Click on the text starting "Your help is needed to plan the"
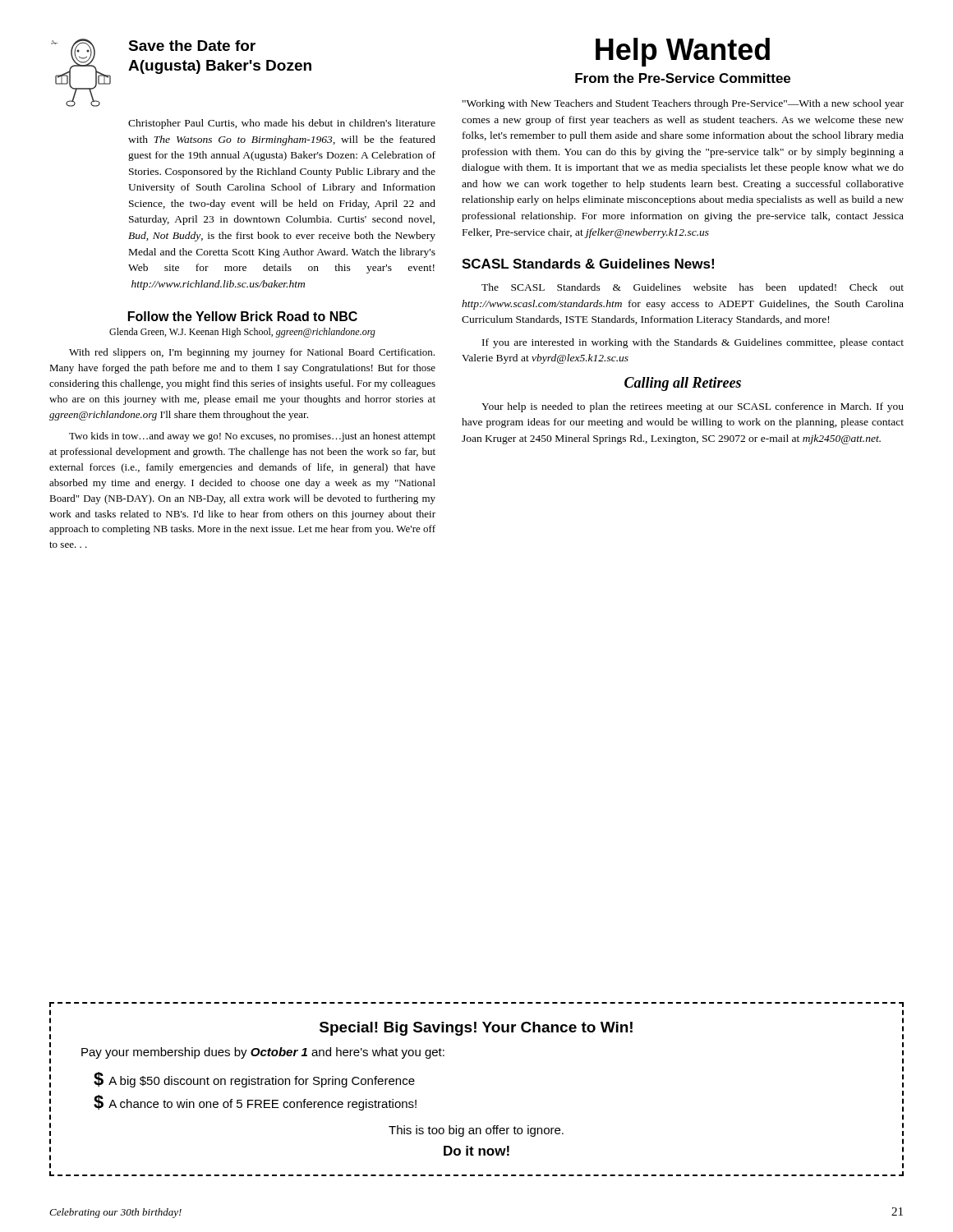953x1232 pixels. point(683,422)
